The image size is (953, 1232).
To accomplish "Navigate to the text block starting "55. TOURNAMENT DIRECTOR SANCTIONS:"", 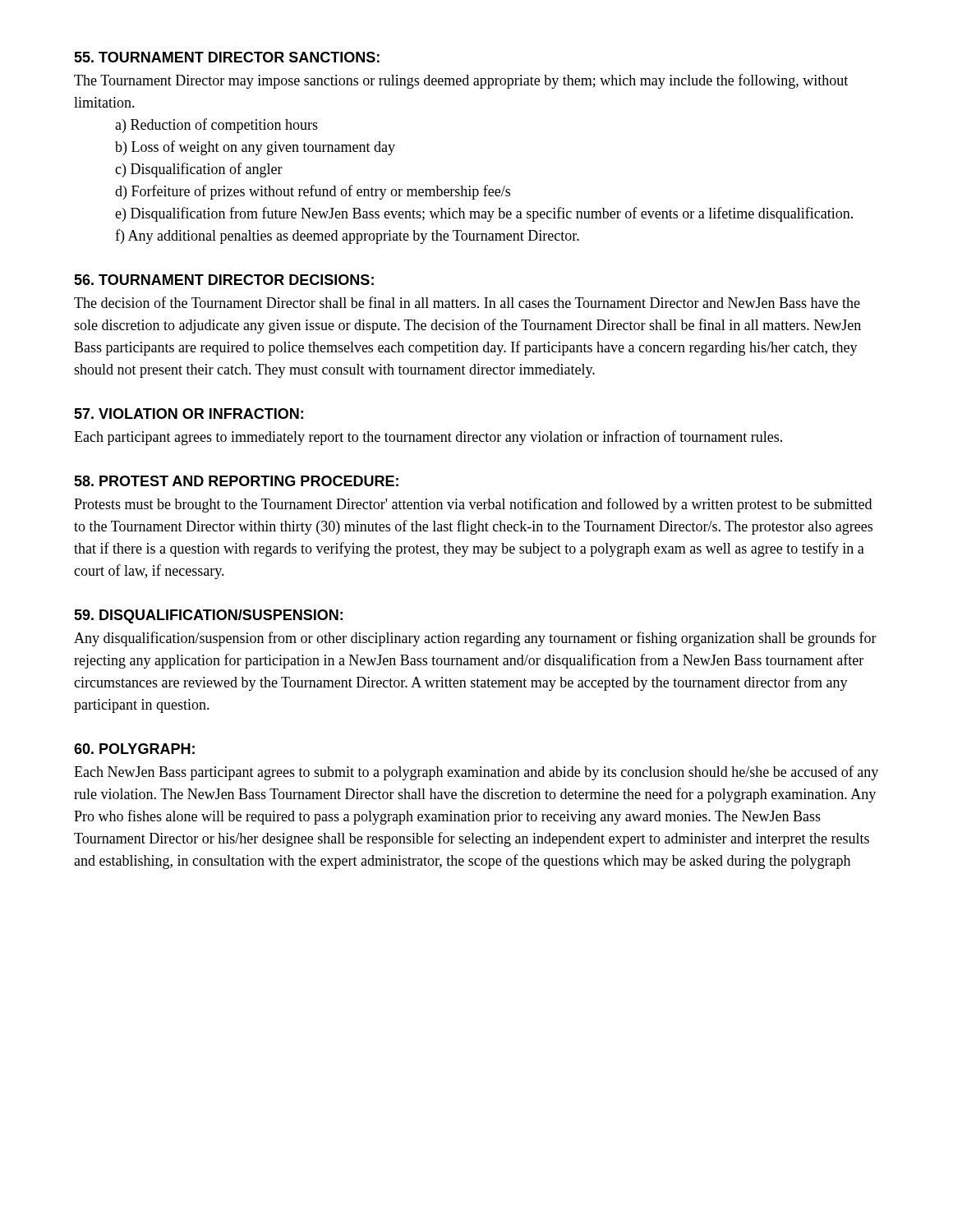I will pyautogui.click(x=227, y=57).
